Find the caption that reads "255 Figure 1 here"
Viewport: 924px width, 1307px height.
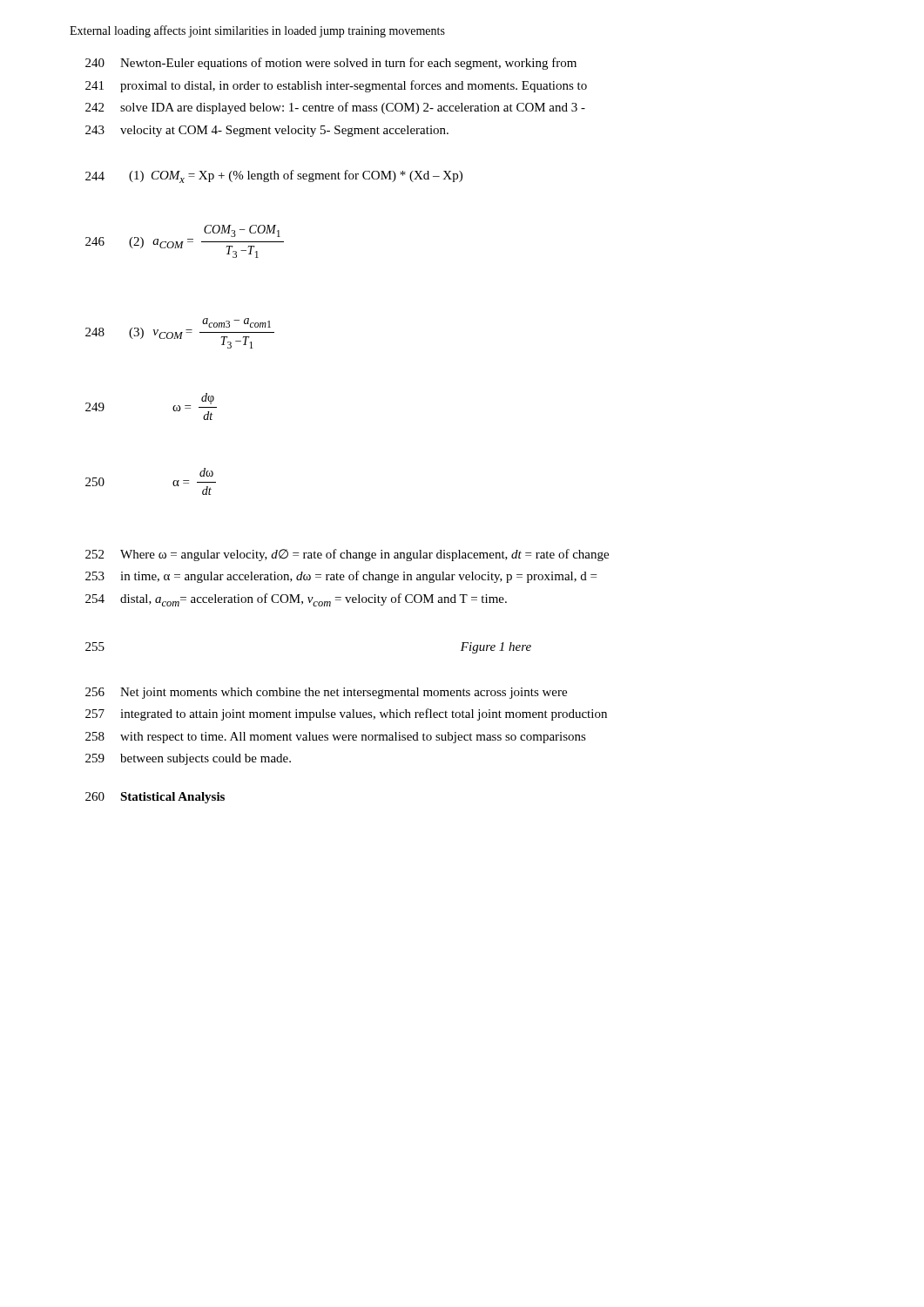462,647
